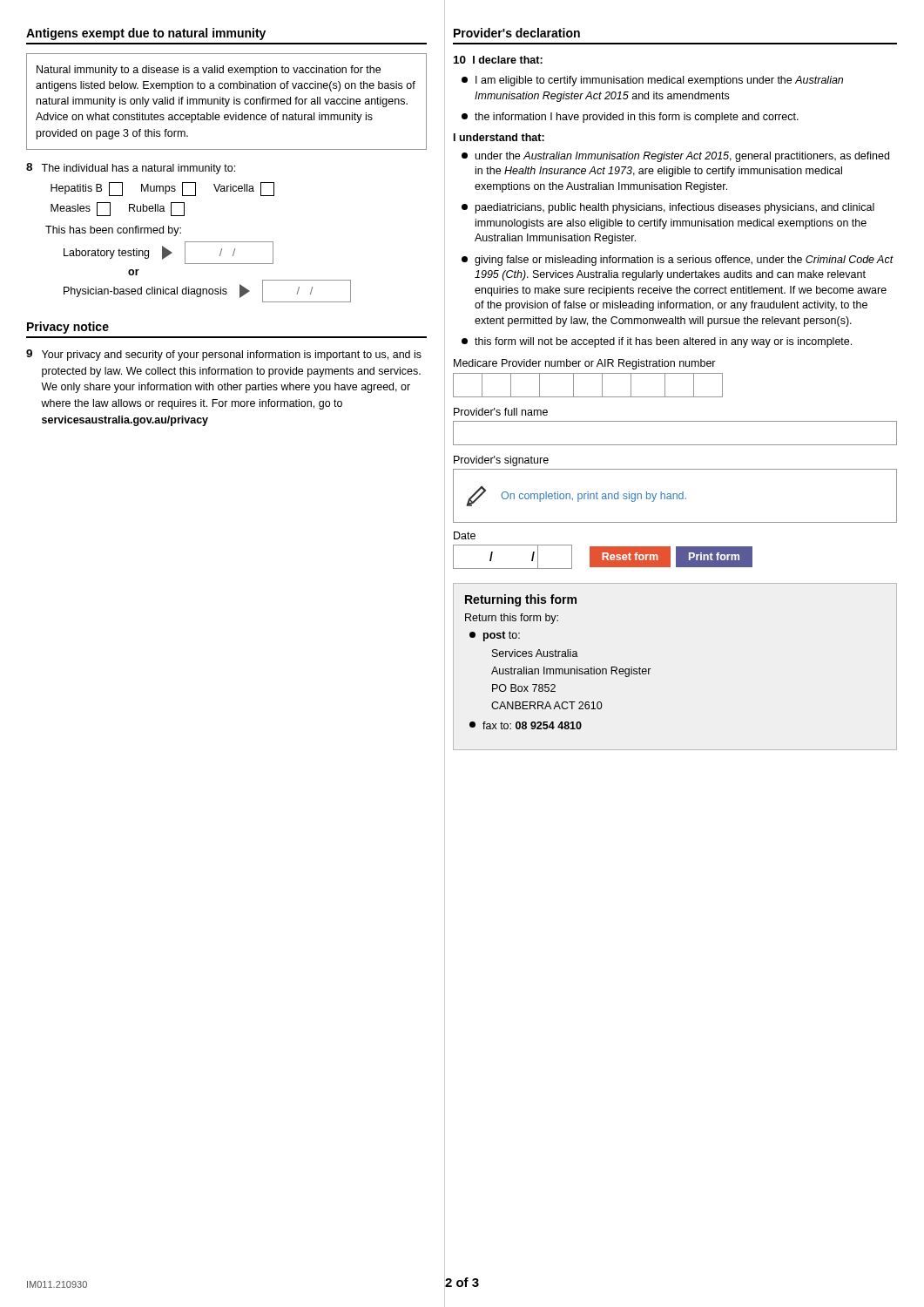Select the text with the text "I declare that:"
This screenshot has width=924, height=1307.
coord(508,60)
